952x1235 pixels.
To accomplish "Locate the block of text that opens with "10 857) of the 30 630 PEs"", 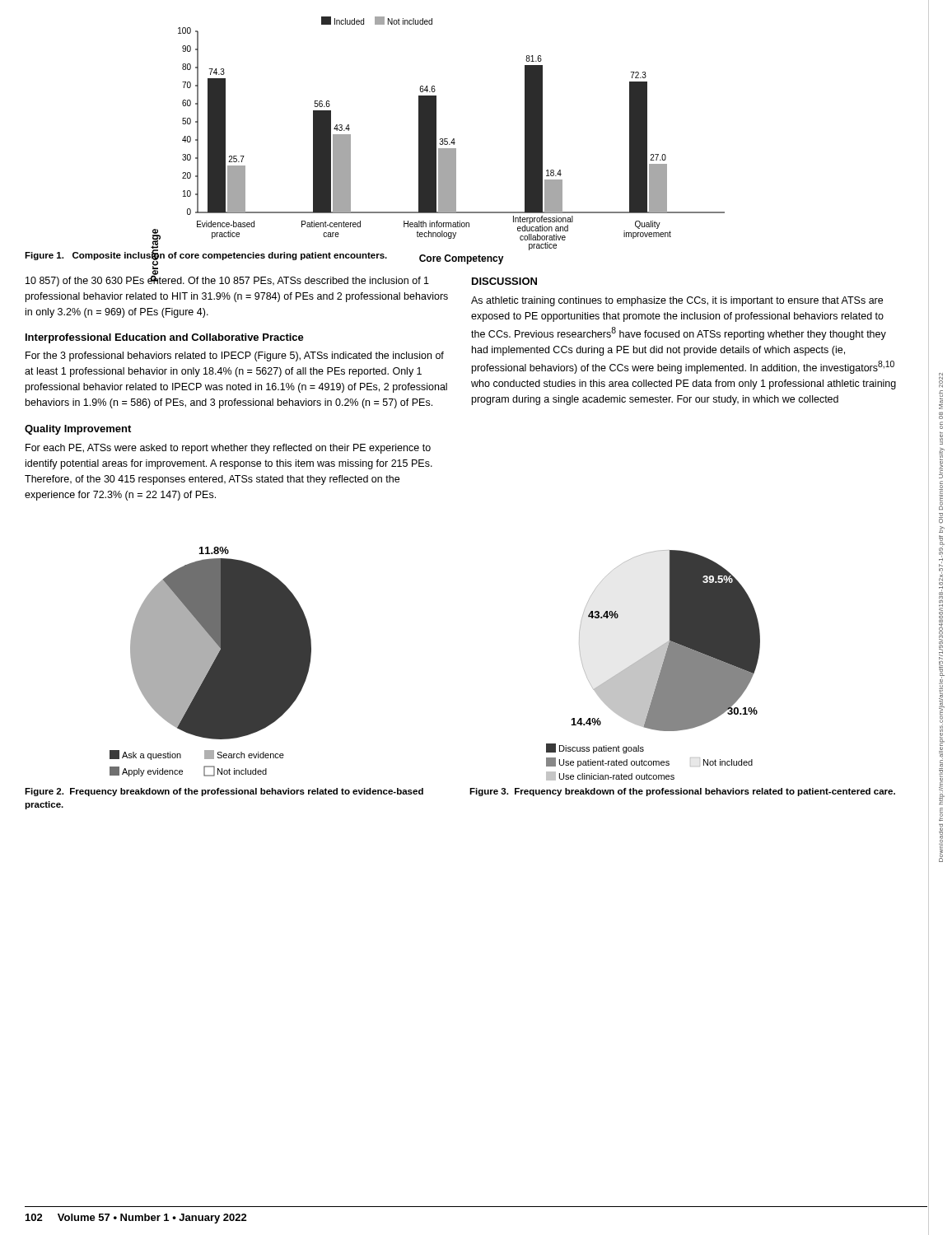I will [237, 296].
